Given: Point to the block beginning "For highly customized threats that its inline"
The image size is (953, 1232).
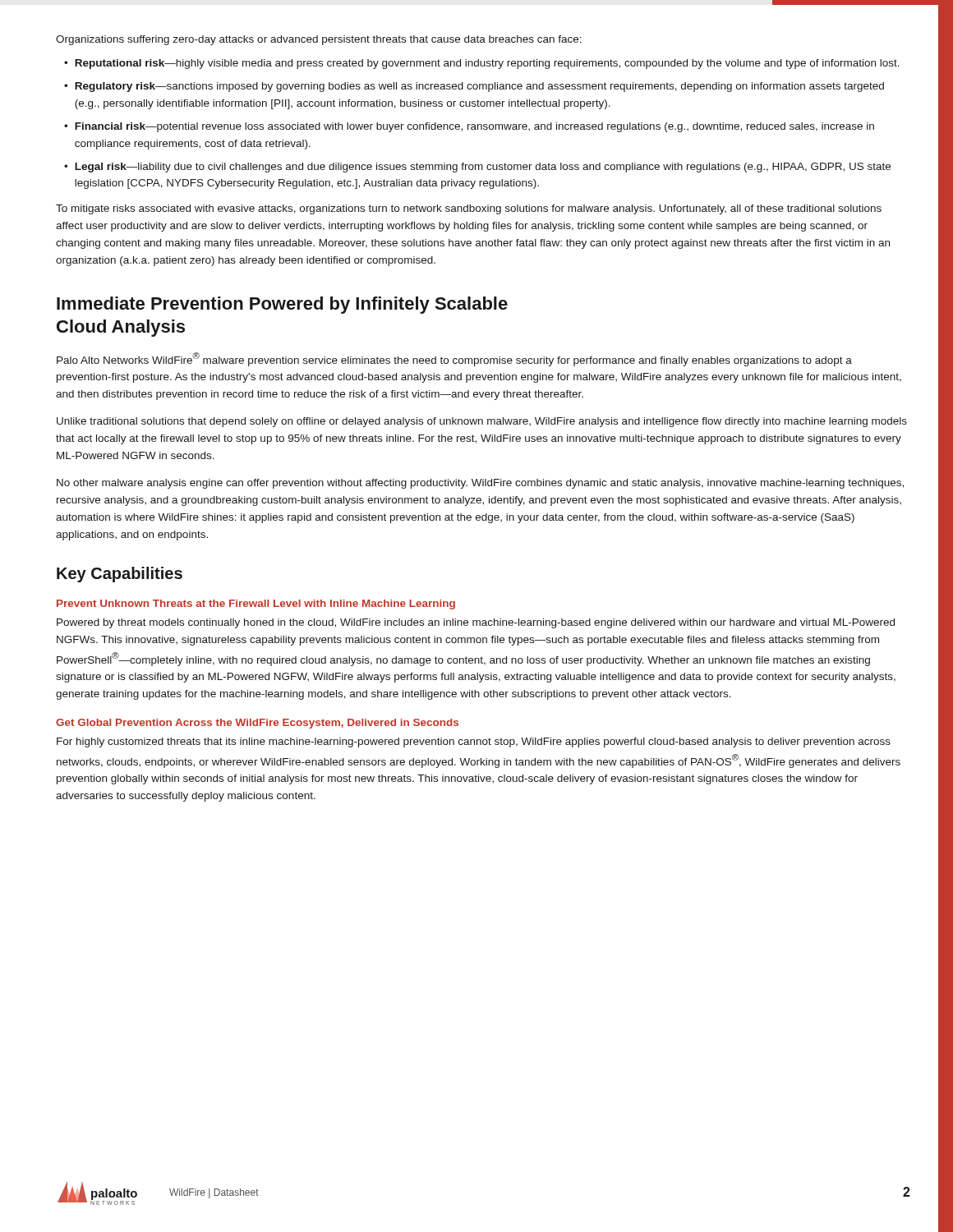Looking at the screenshot, I should pos(478,768).
